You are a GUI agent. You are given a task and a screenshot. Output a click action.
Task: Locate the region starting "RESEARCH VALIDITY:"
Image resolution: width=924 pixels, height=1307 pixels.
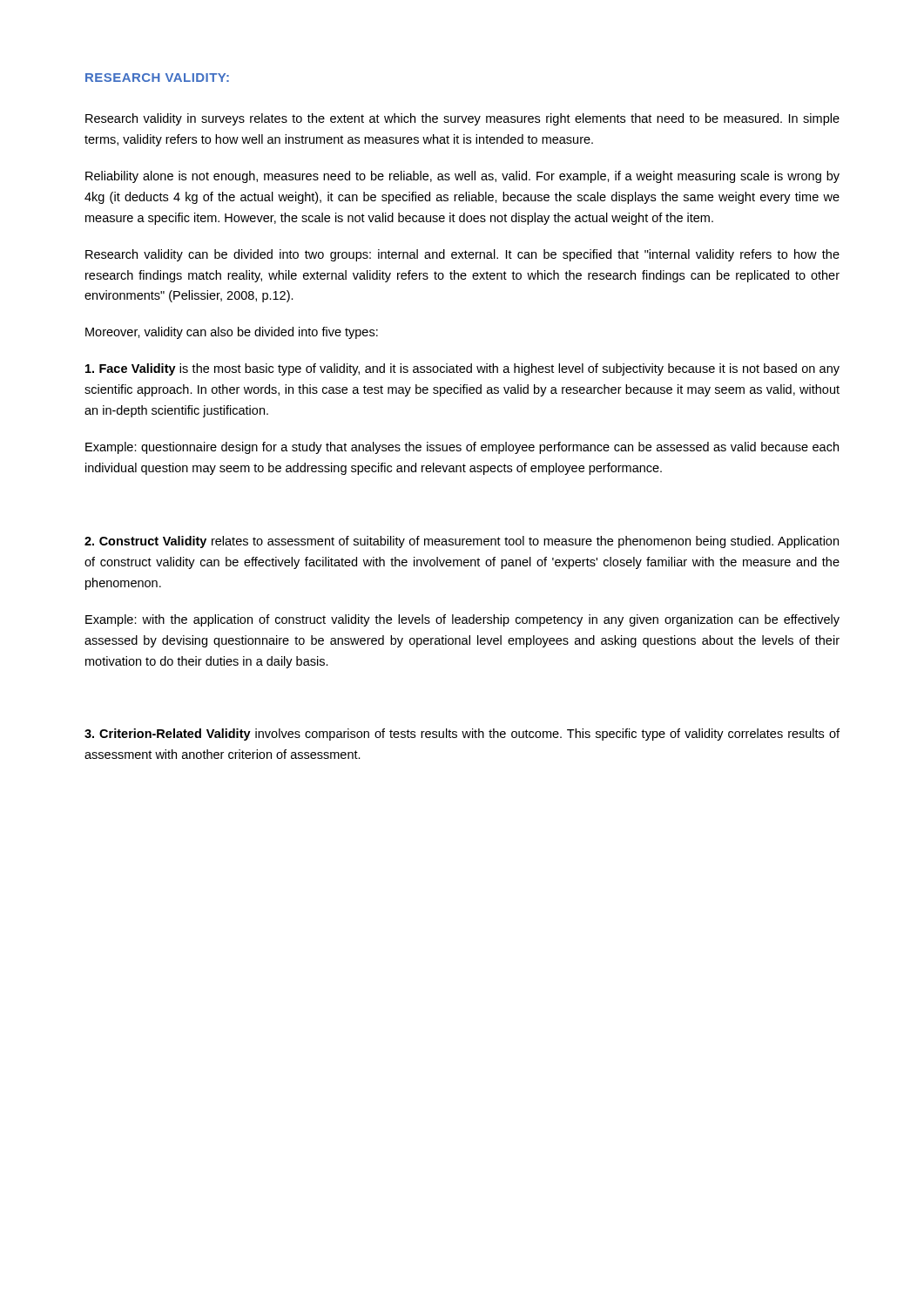[157, 77]
